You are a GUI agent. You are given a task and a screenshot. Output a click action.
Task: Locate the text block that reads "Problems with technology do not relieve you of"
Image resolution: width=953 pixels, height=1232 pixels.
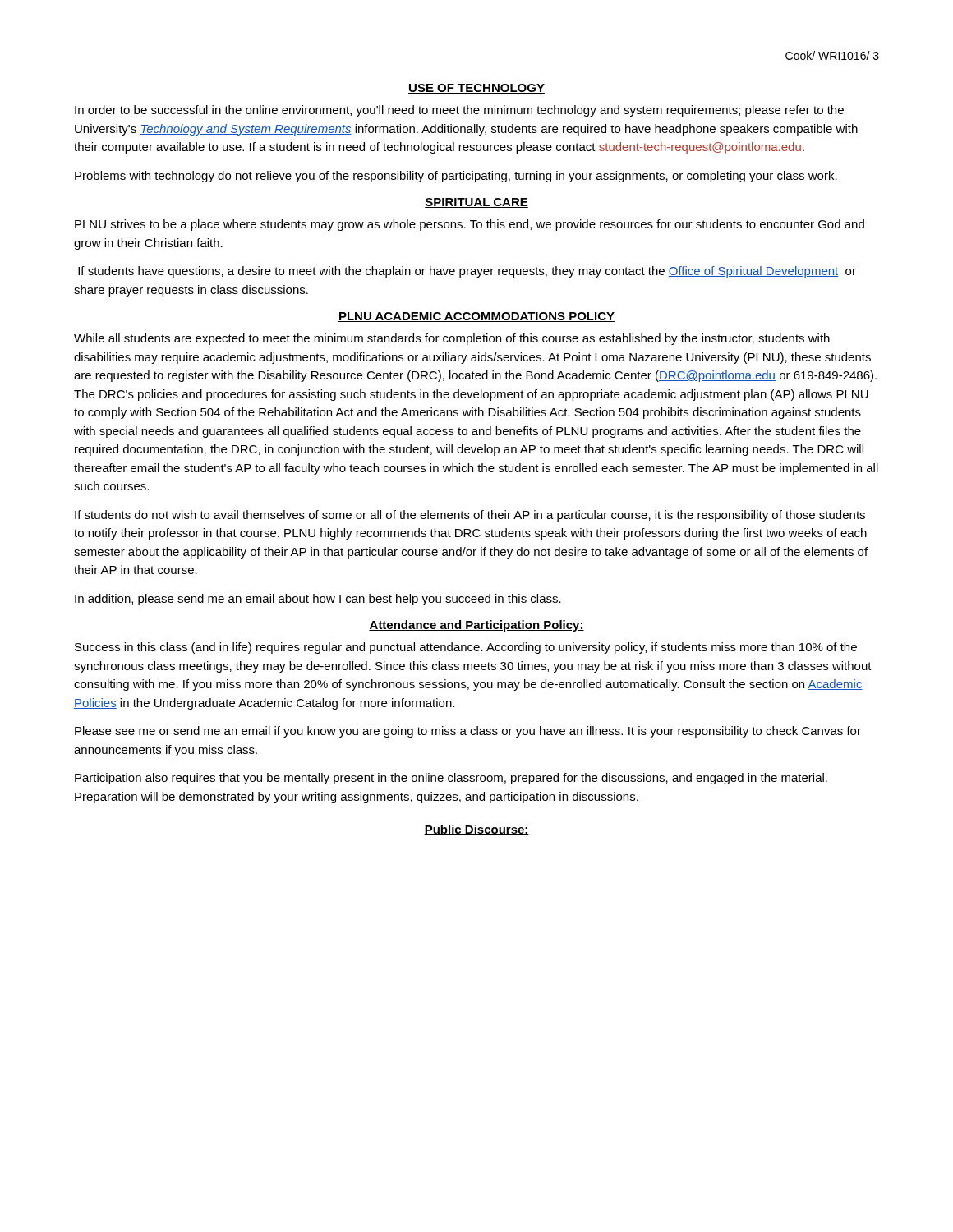pos(456,175)
